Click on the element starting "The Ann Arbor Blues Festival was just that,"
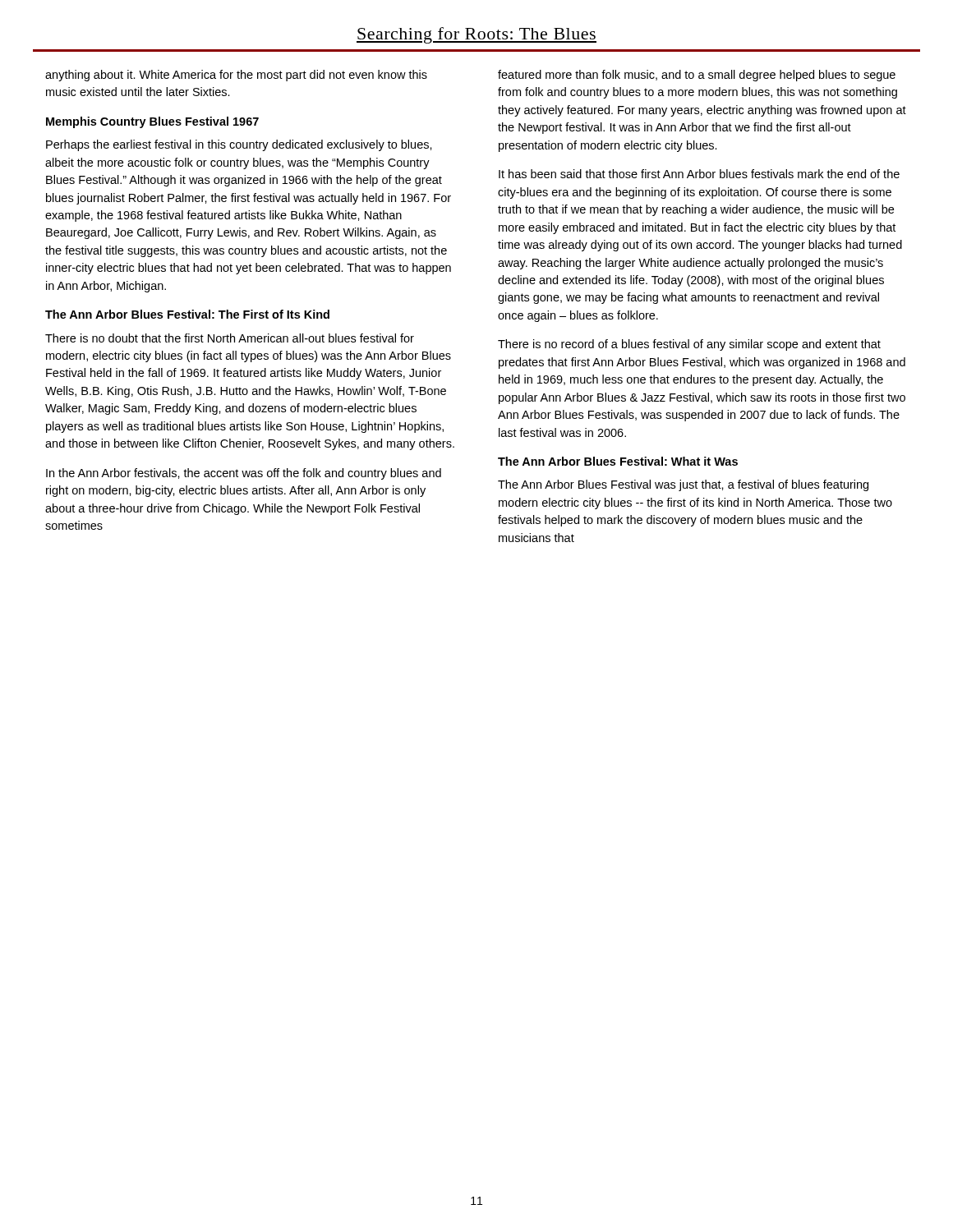 [695, 511]
